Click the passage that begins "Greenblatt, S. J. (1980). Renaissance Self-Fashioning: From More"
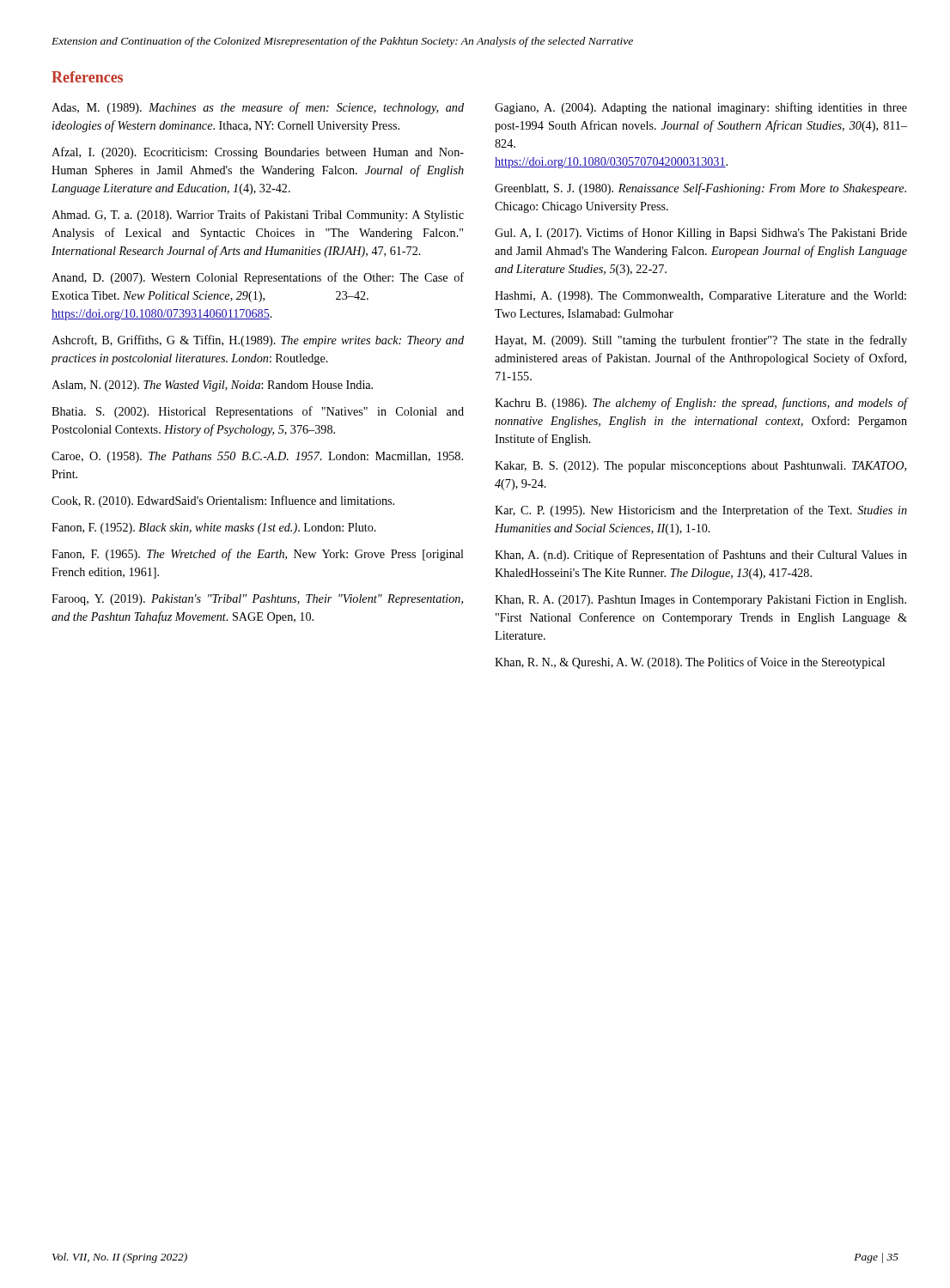 (701, 197)
